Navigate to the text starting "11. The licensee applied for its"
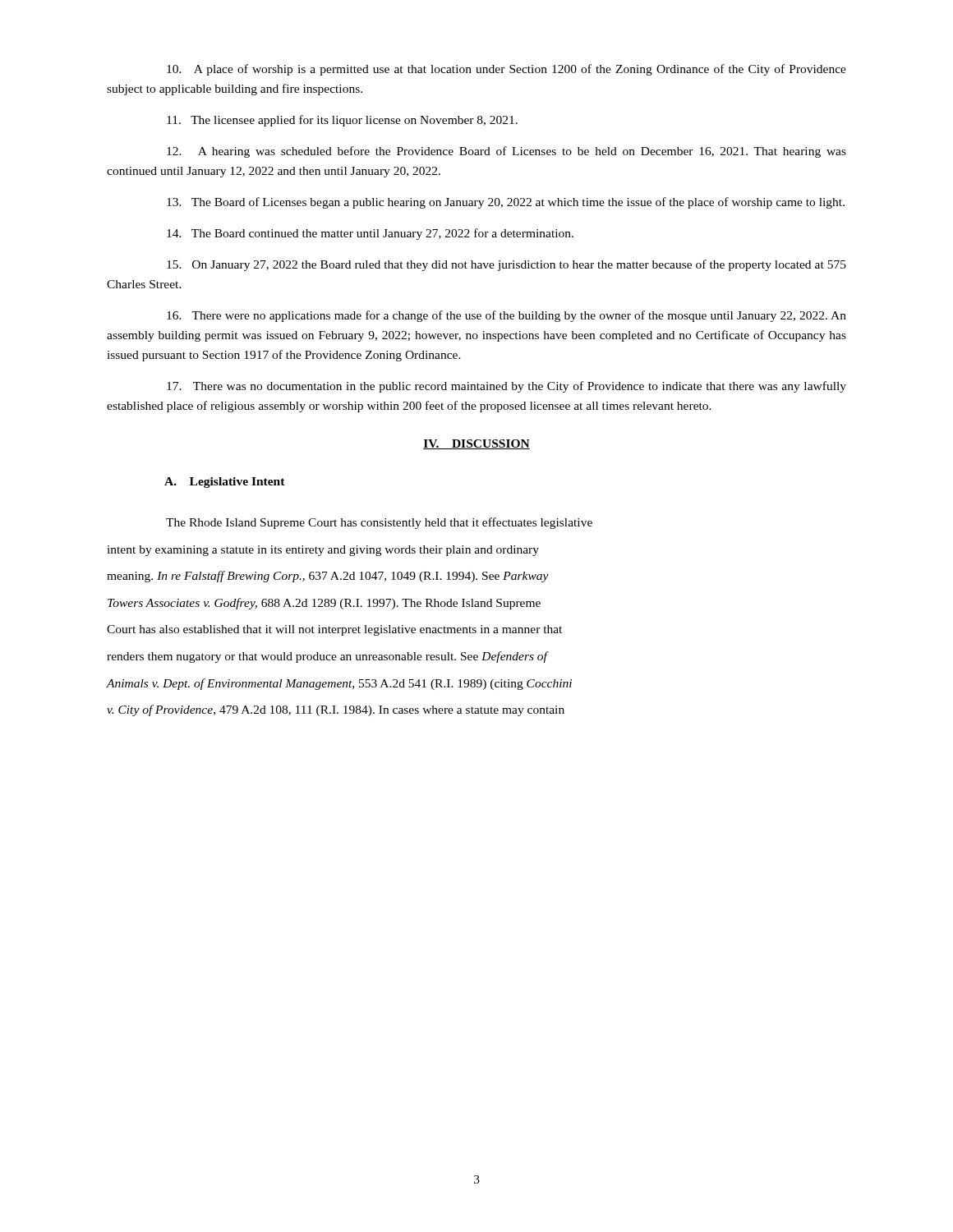Viewport: 953px width, 1232px height. [476, 120]
